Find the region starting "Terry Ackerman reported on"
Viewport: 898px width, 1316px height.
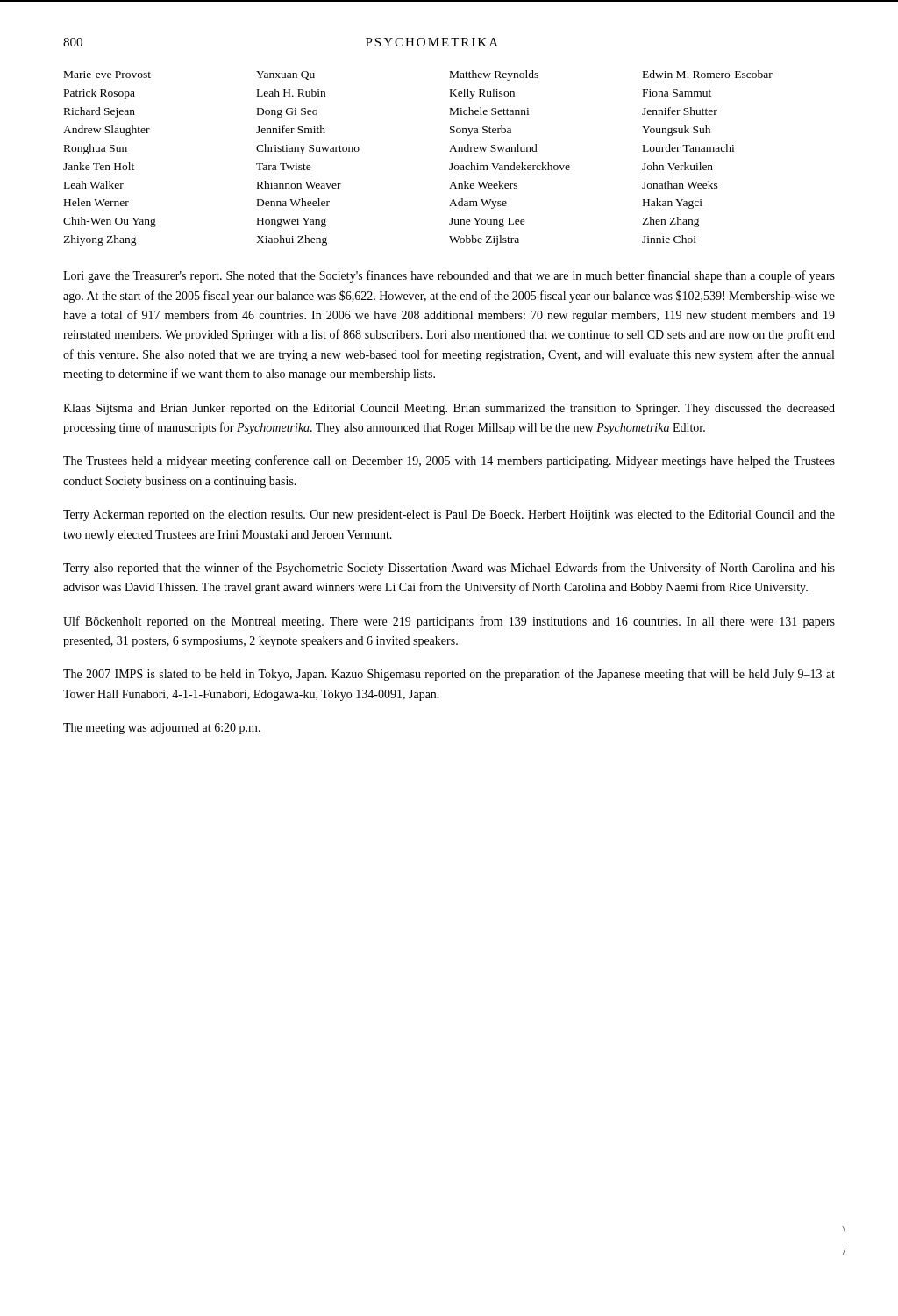coord(449,525)
